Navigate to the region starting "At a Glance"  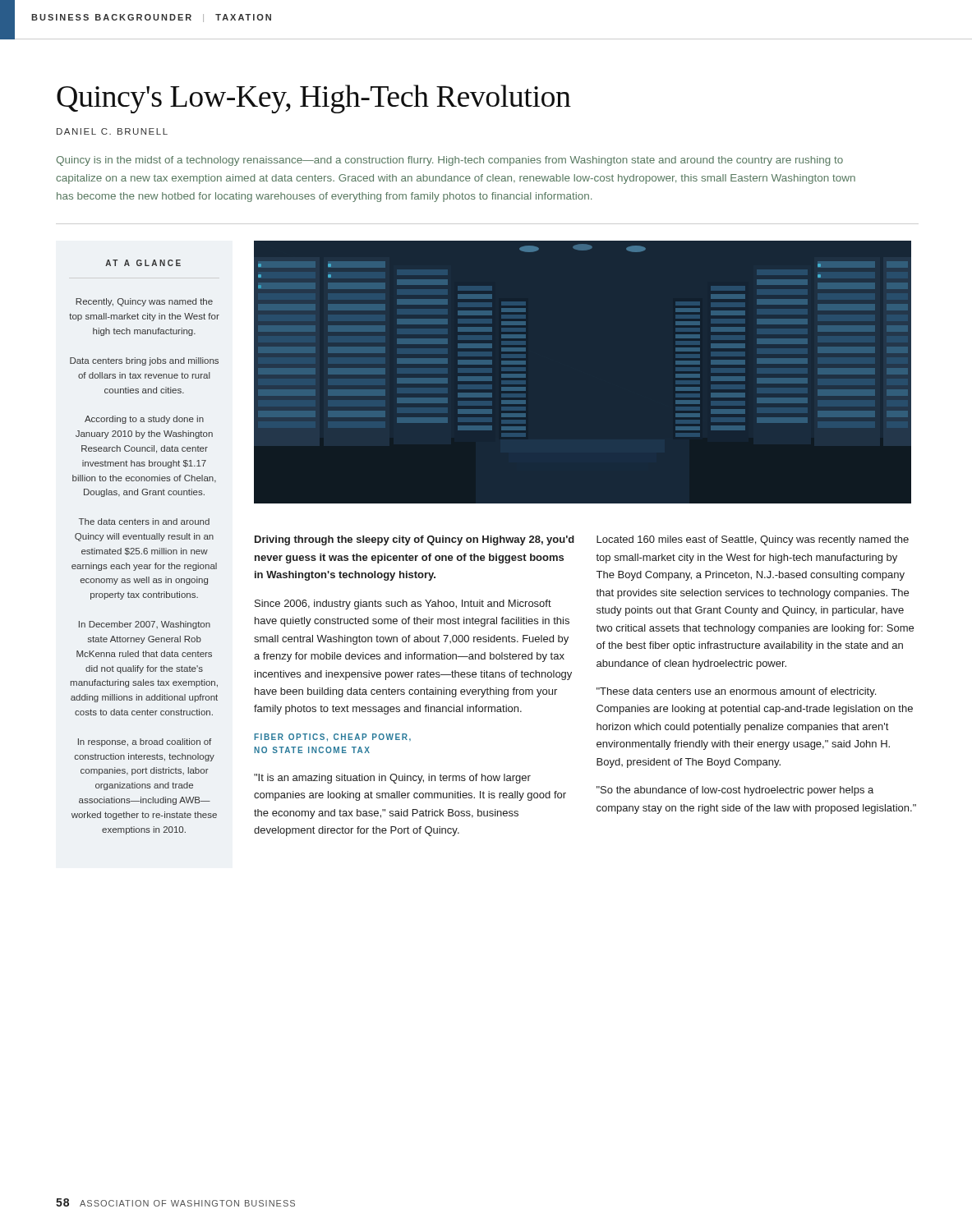(144, 264)
